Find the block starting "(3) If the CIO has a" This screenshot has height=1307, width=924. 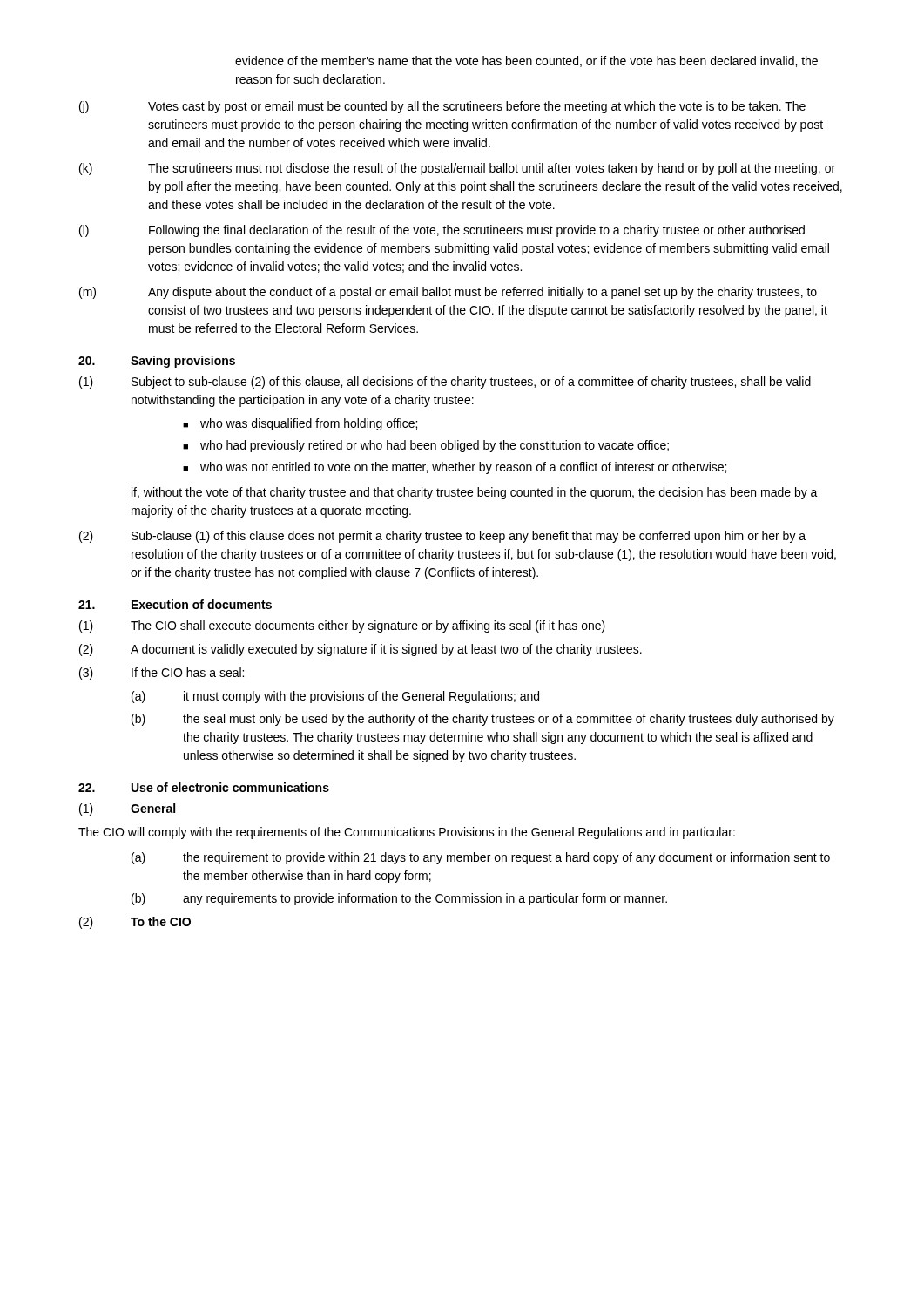click(x=162, y=674)
